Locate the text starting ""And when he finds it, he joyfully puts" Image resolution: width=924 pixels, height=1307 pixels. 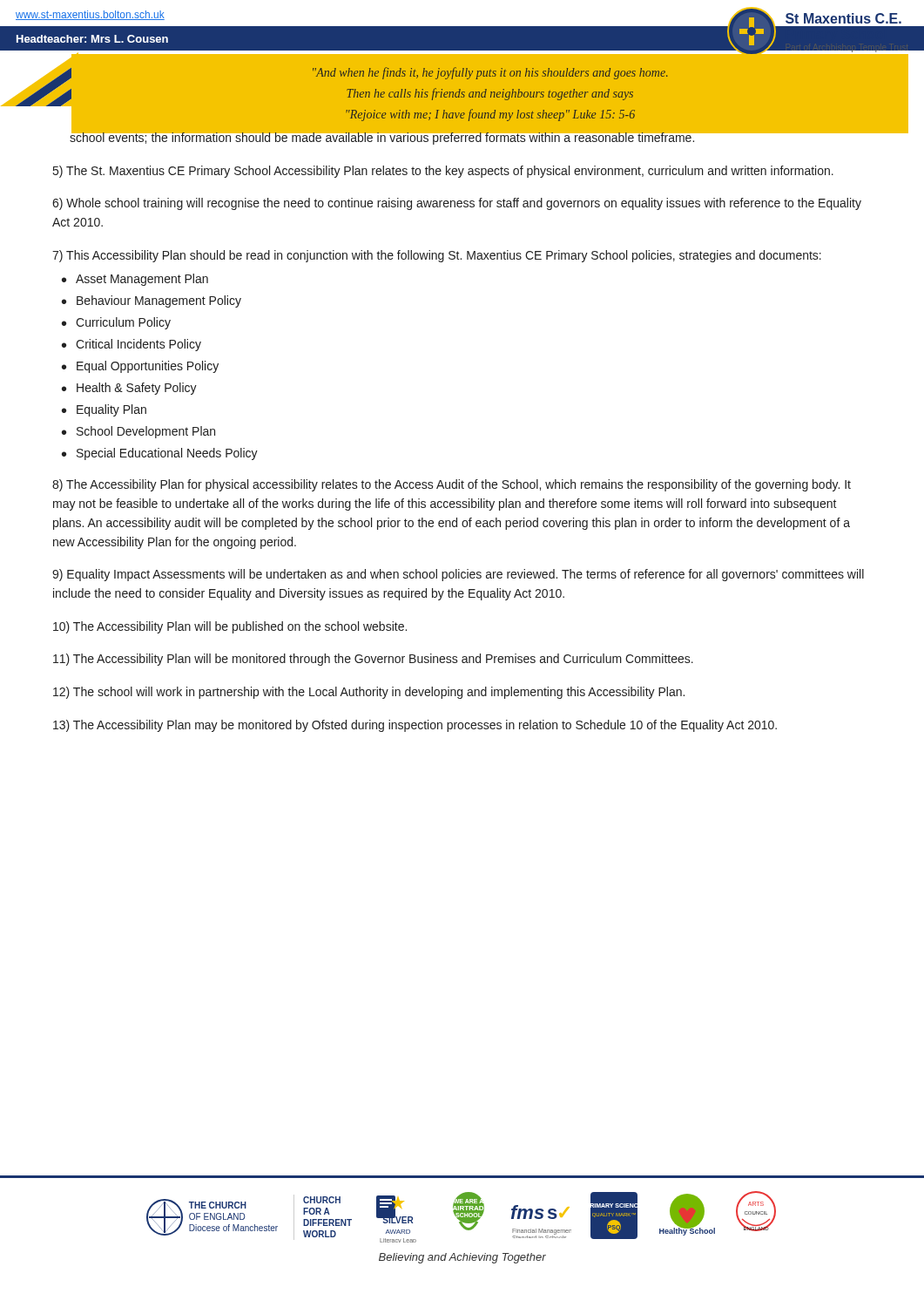pos(490,94)
